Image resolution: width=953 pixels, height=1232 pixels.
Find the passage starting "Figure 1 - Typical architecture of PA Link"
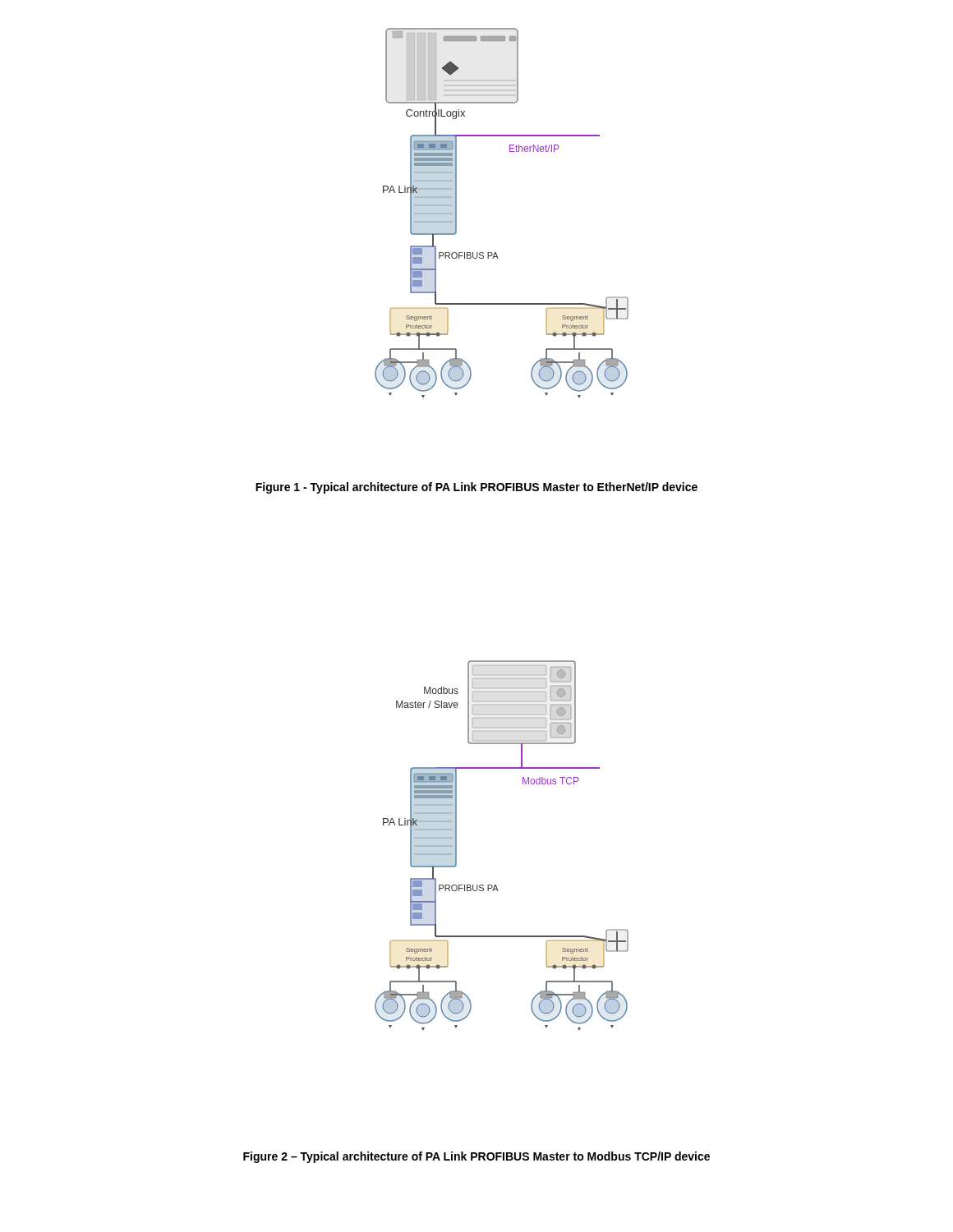[476, 487]
